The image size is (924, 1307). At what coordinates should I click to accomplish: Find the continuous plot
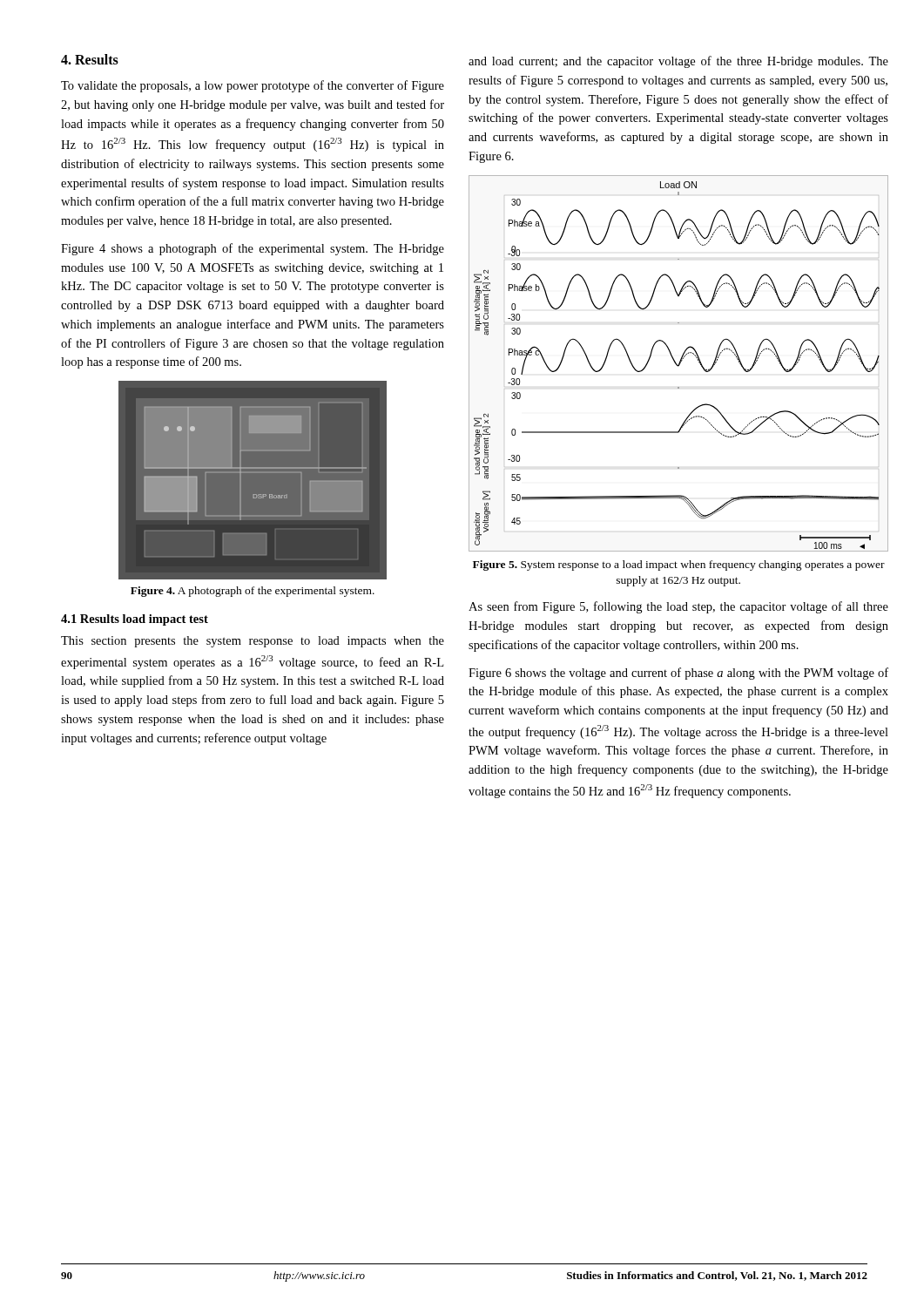pyautogui.click(x=678, y=363)
